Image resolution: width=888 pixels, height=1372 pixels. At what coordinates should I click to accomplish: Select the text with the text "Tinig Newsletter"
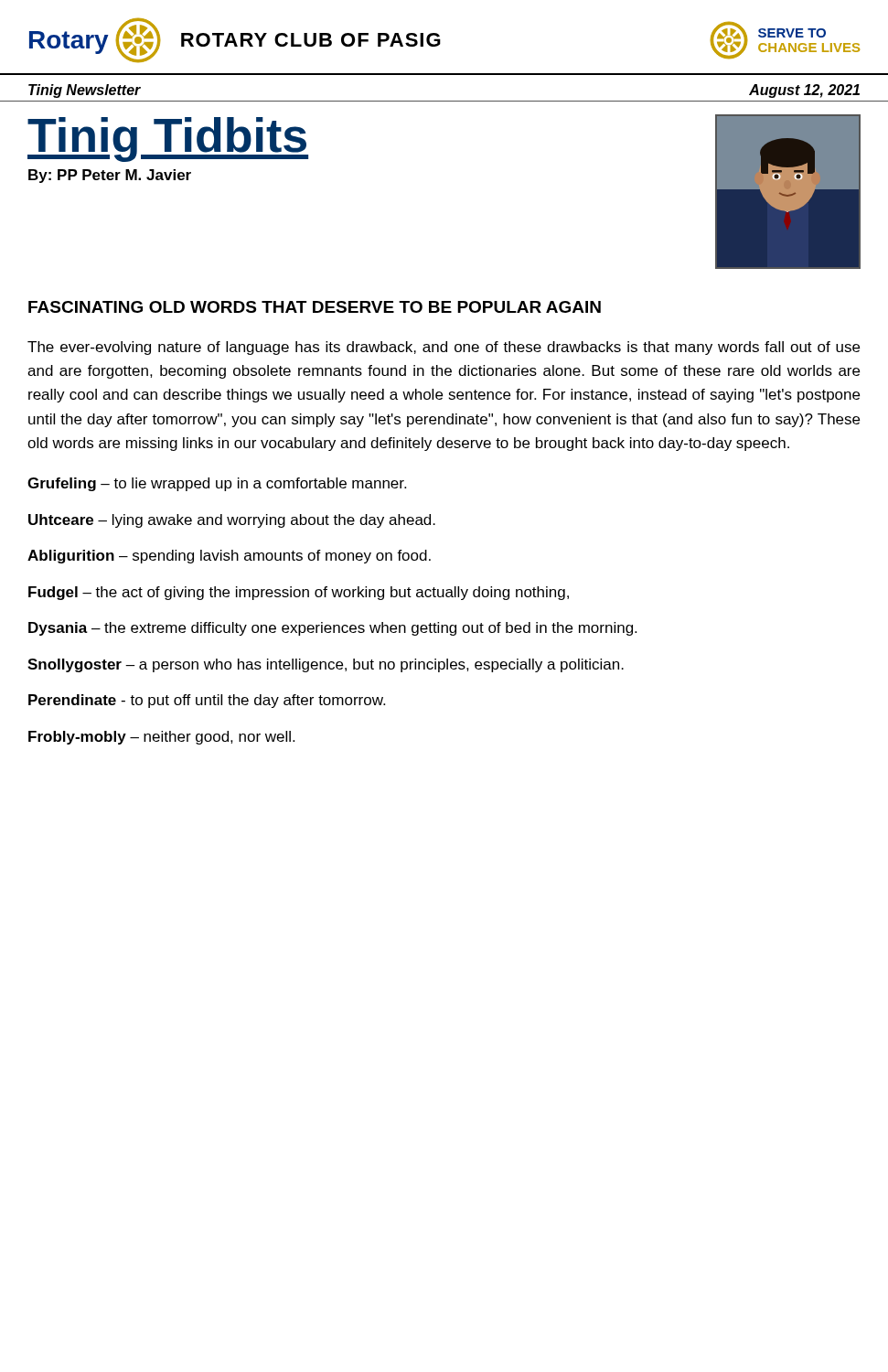[84, 90]
